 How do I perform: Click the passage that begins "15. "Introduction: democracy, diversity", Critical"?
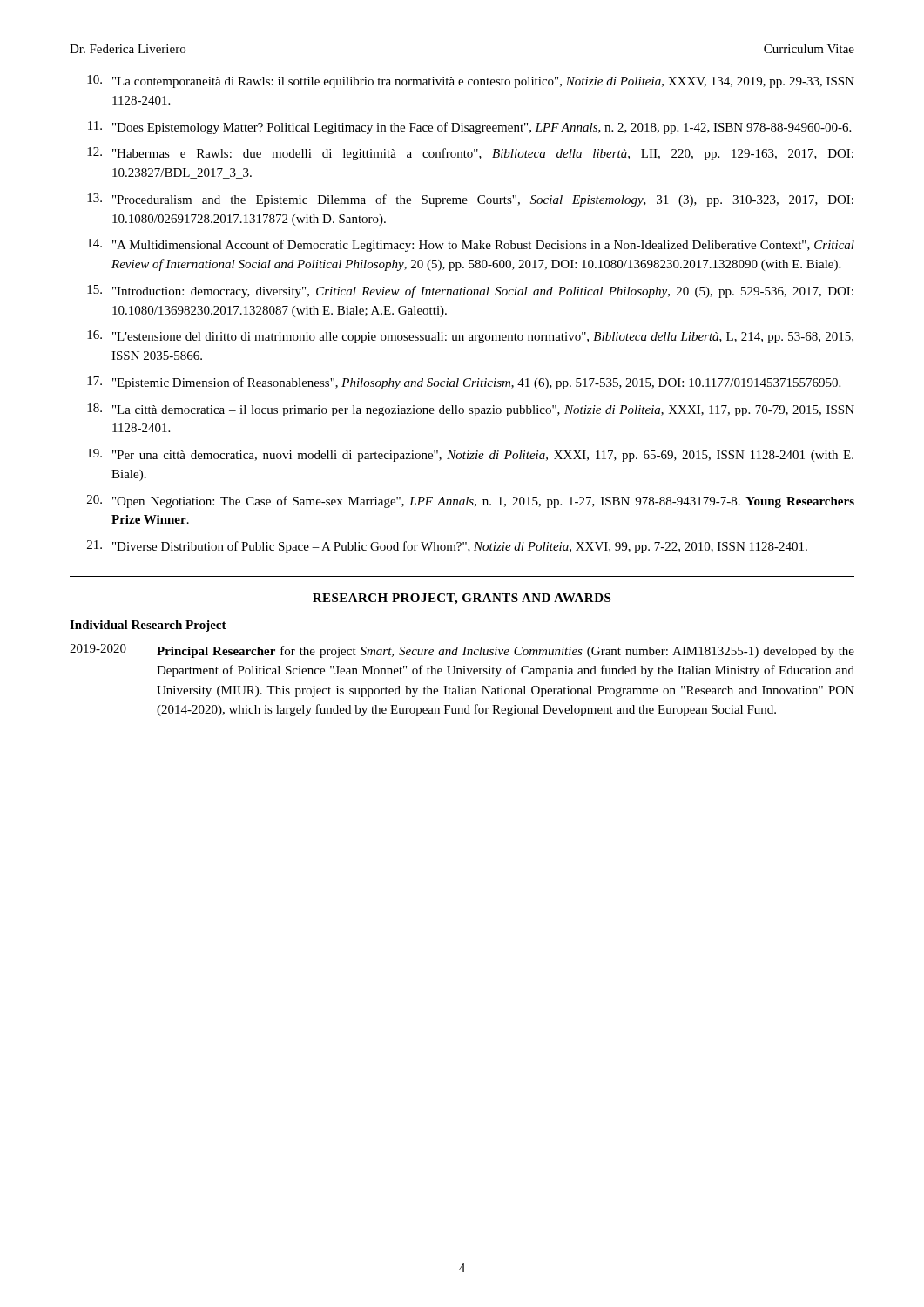click(x=462, y=301)
